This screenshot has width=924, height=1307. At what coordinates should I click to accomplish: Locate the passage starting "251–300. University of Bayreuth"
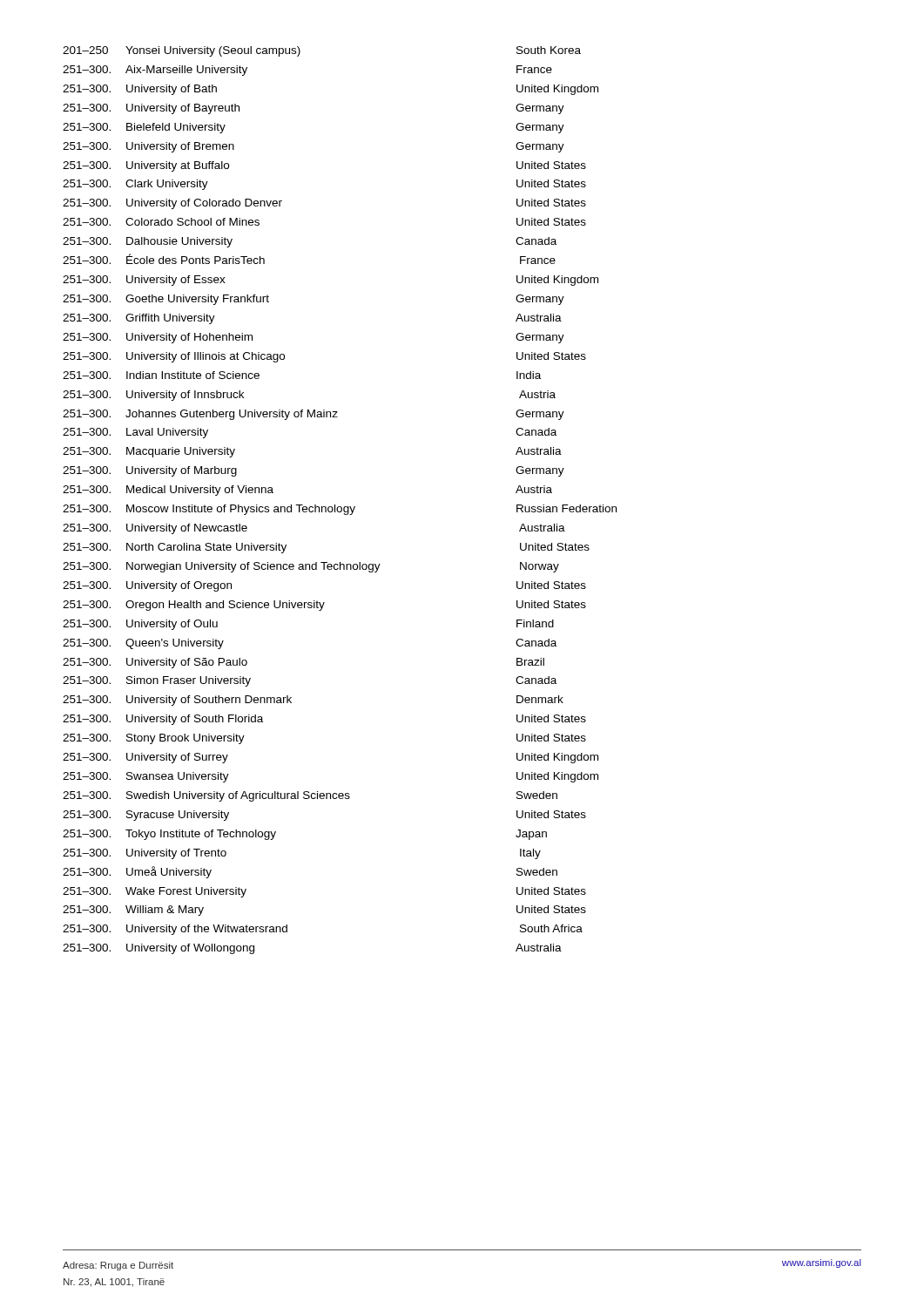pos(152,108)
